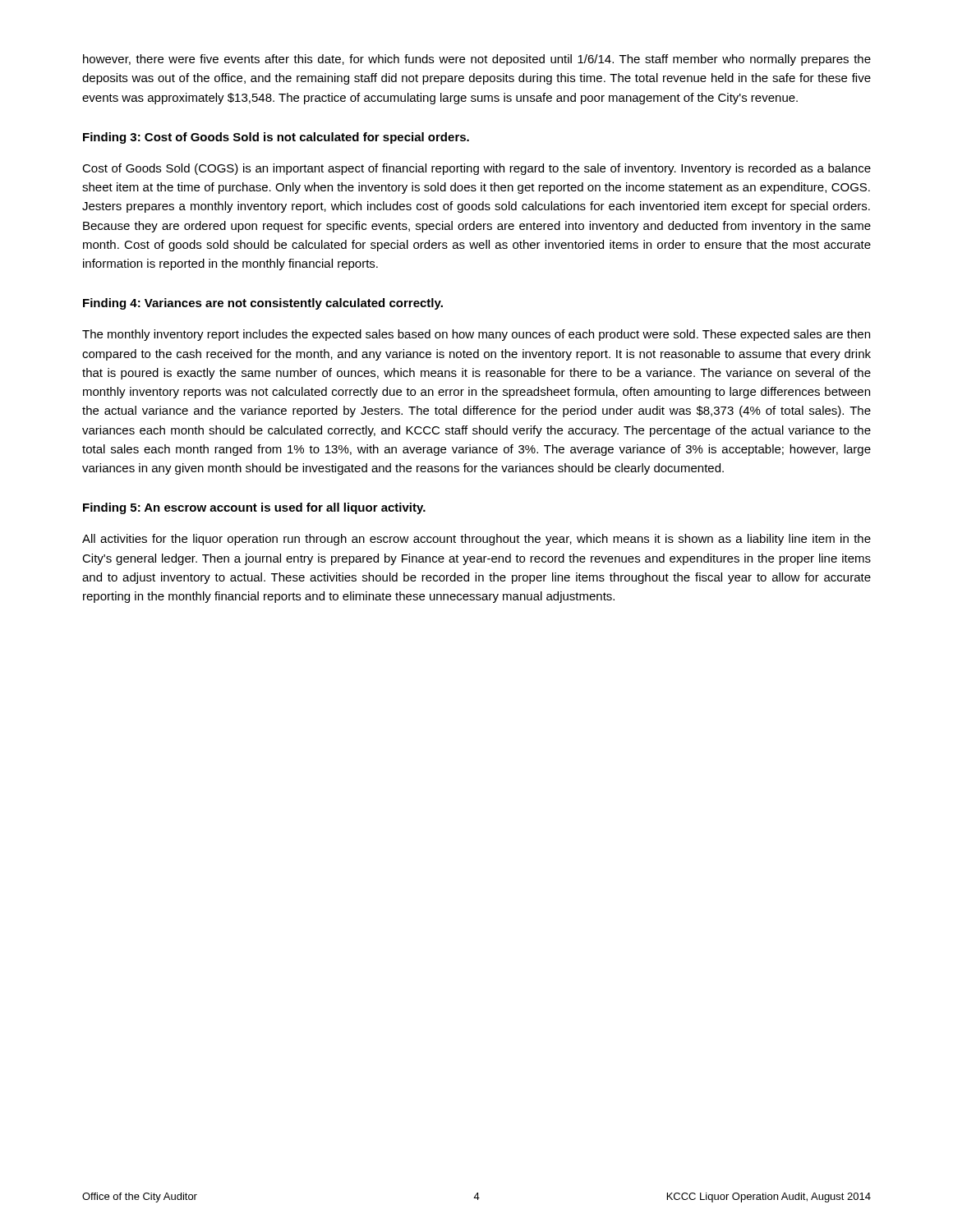
Task: Point to the block starting "Finding 4: Variances are not"
Action: tap(263, 303)
